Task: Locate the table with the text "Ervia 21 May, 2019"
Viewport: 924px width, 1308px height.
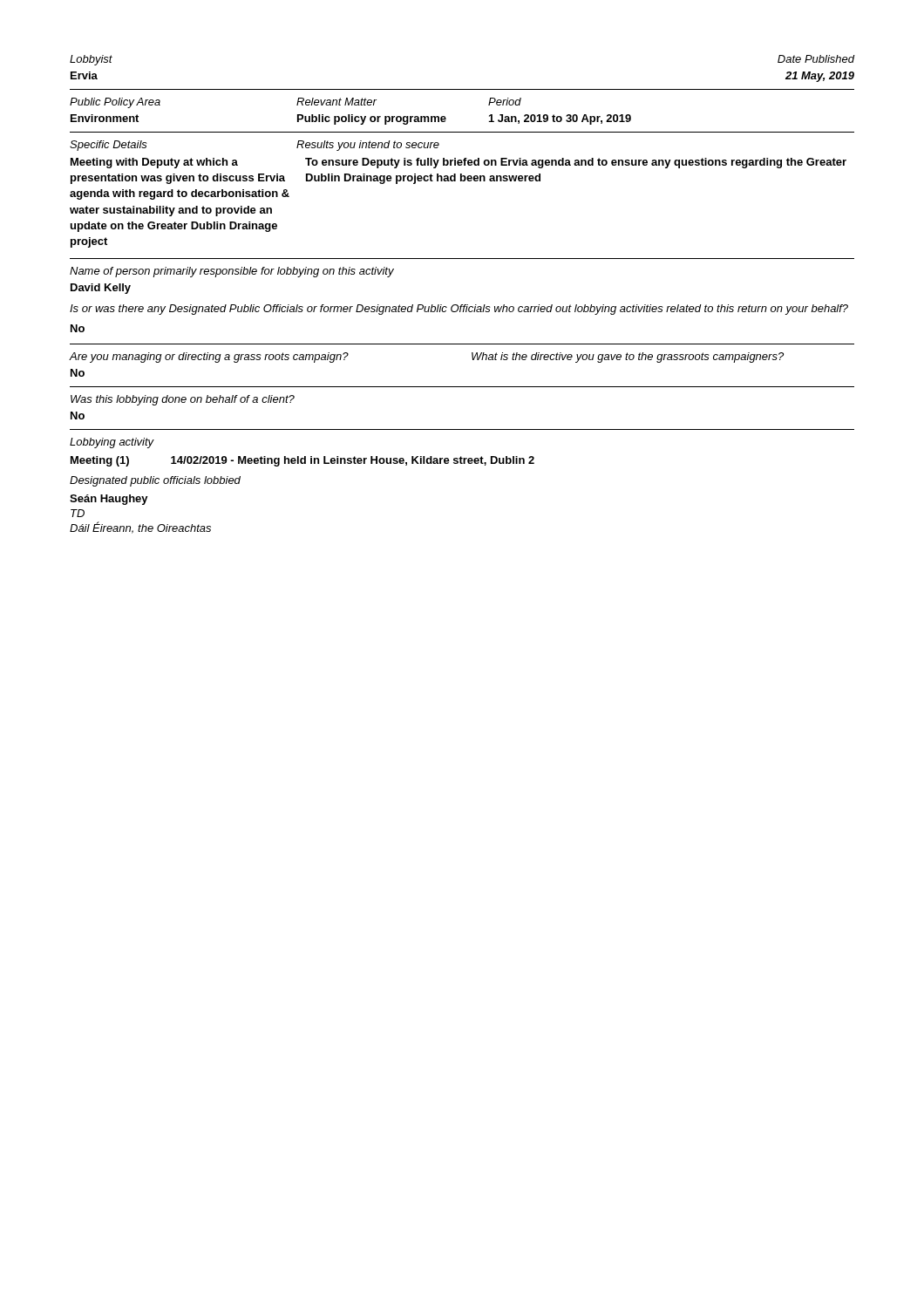Action: pos(462,75)
